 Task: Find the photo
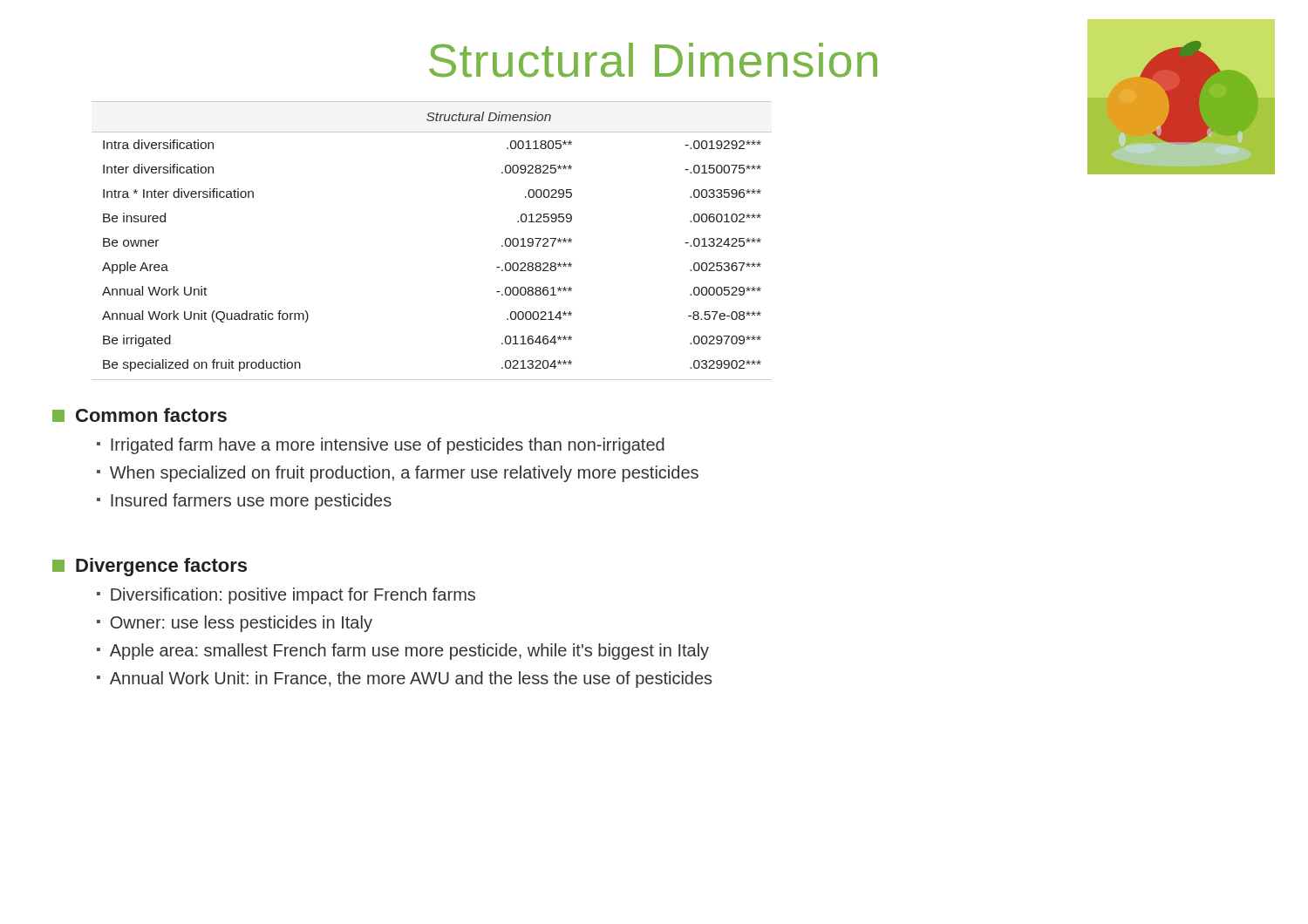pyautogui.click(x=1181, y=97)
